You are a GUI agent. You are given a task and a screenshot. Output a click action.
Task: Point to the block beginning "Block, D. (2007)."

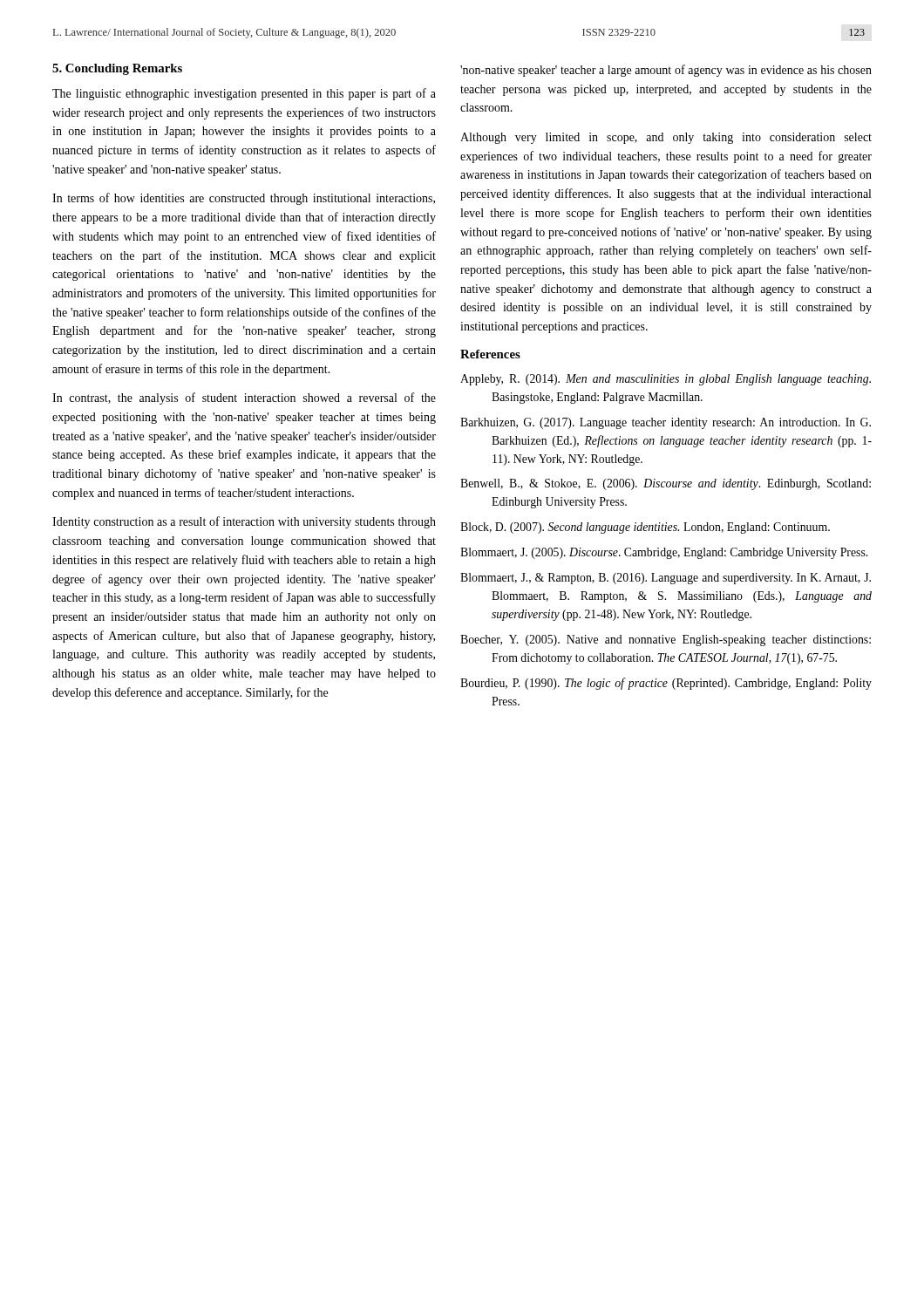point(645,528)
